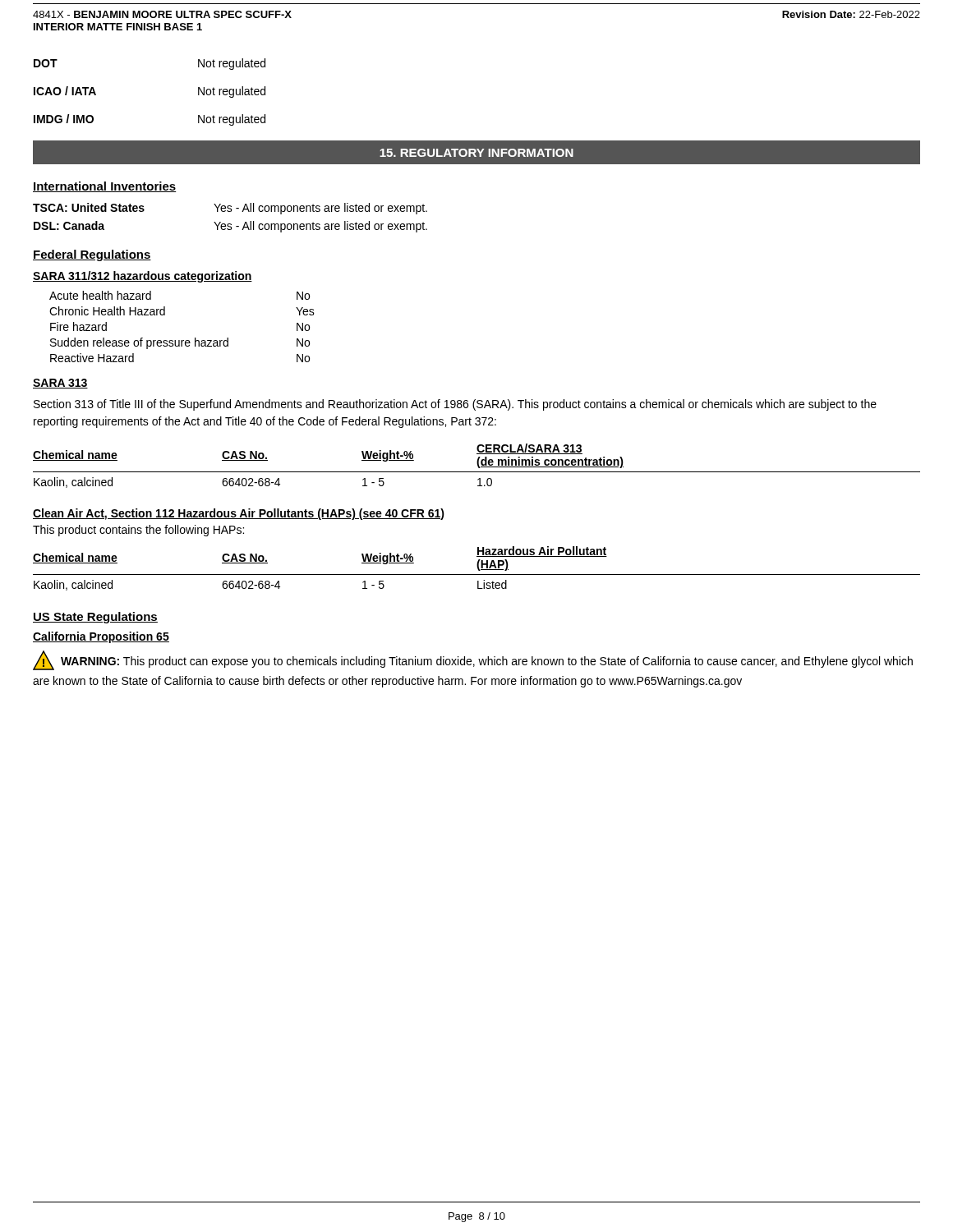Screen dimensions: 1232x953
Task: Select the section header containing "SARA 313"
Action: point(60,383)
